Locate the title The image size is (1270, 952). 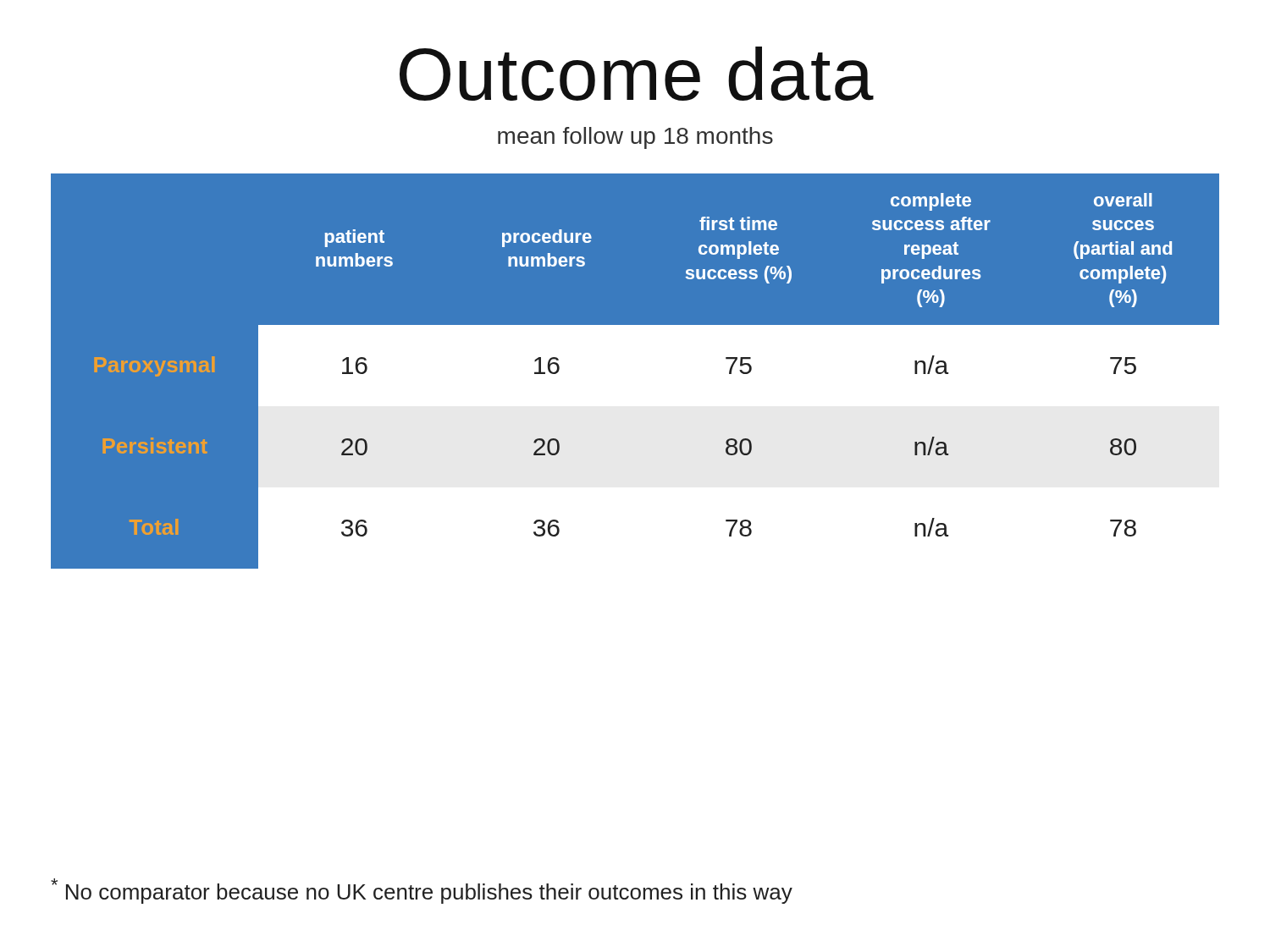[x=635, y=75]
